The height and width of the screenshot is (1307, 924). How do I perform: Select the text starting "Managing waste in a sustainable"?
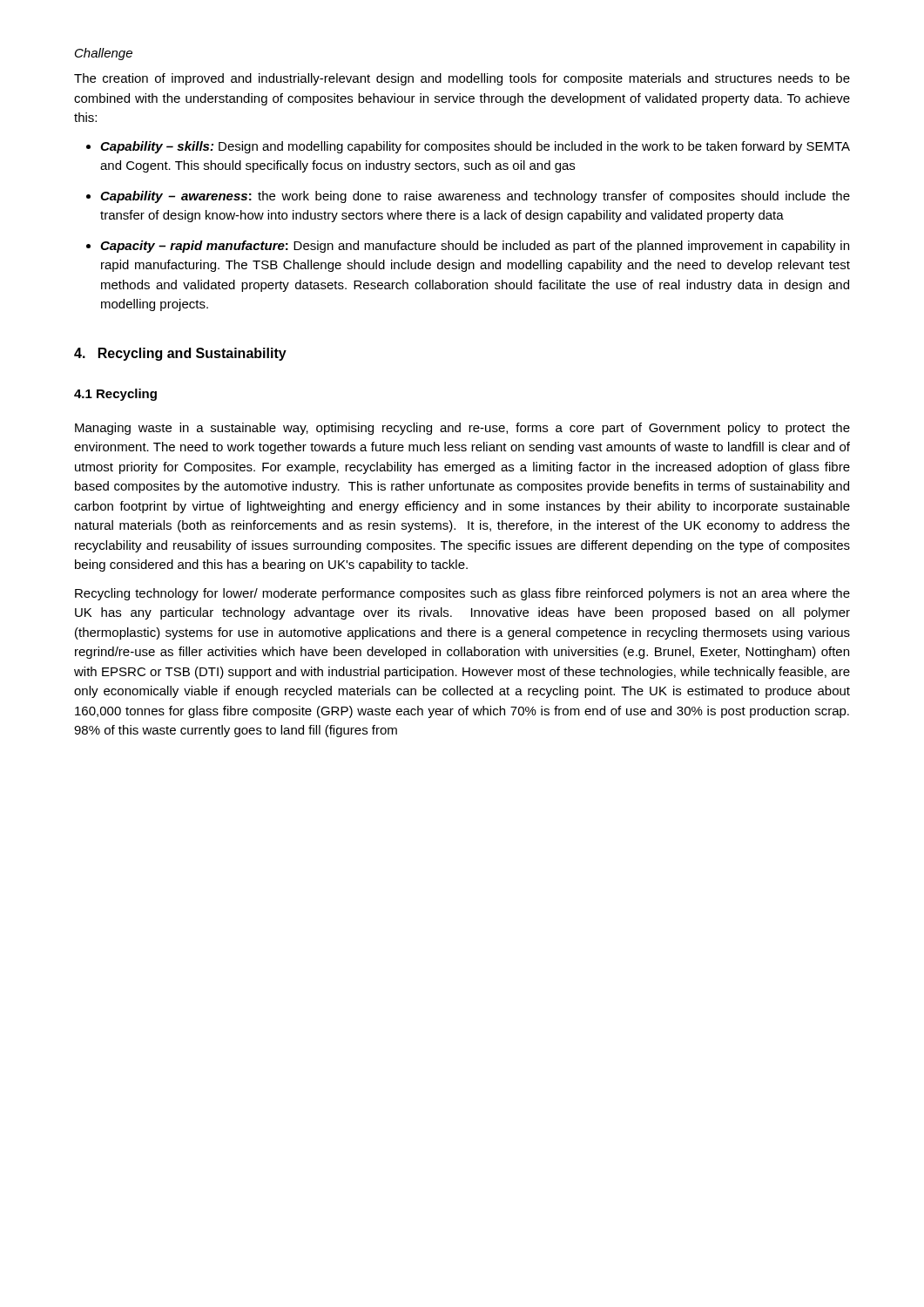[x=462, y=496]
